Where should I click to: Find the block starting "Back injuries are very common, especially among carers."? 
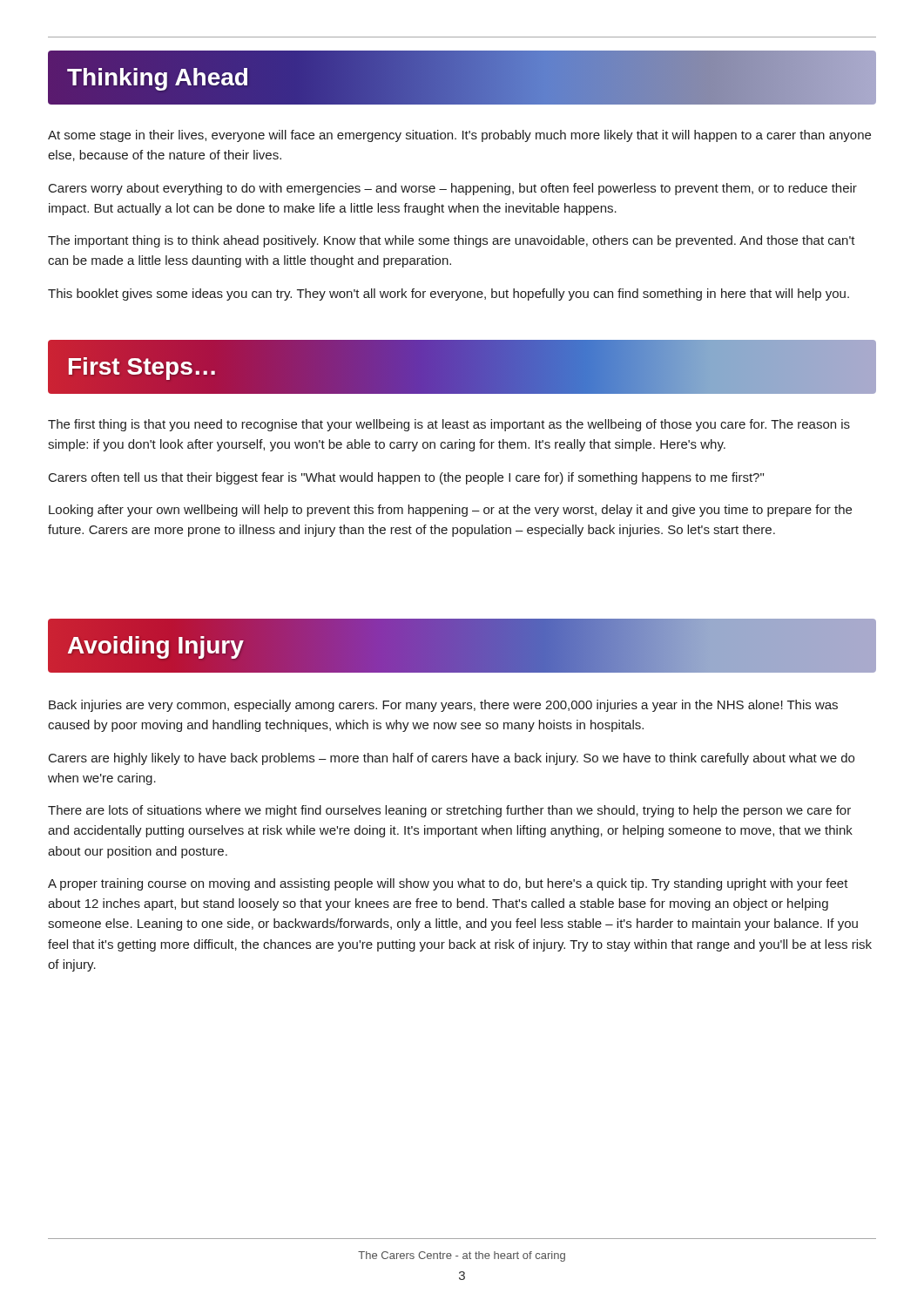462,834
